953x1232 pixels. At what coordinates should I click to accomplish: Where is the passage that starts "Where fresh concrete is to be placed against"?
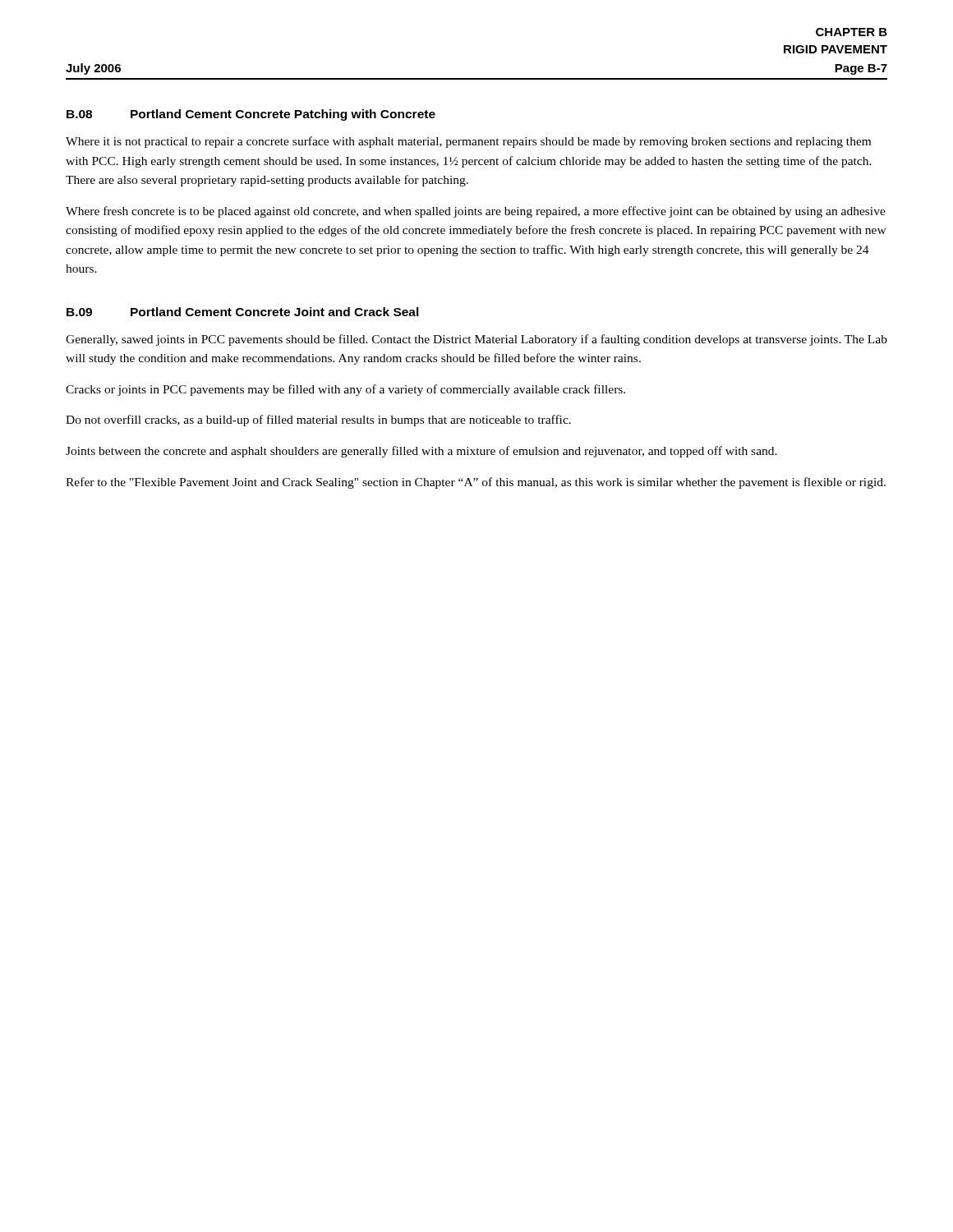click(476, 239)
